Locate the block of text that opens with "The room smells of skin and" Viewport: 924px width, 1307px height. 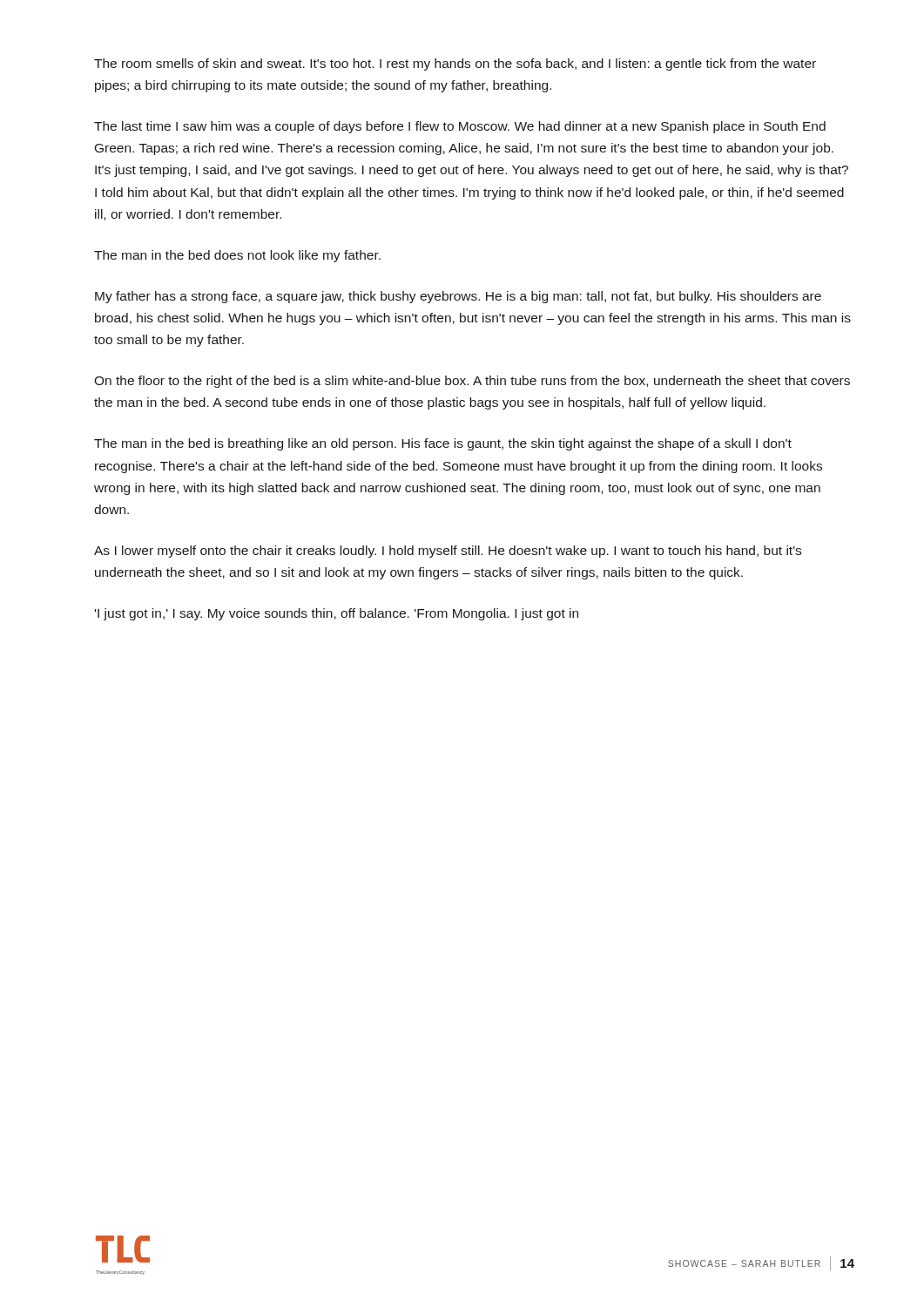coord(455,74)
